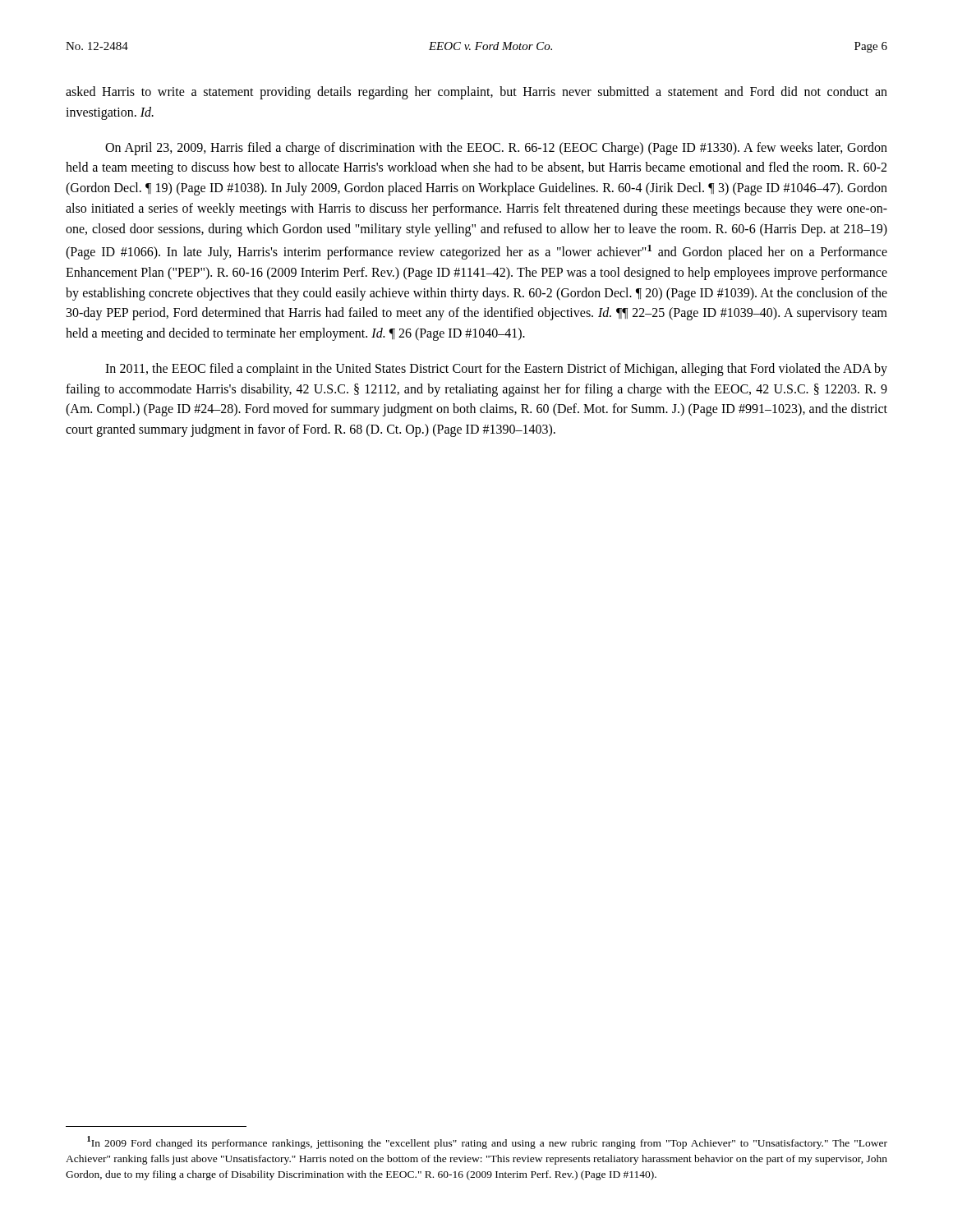The height and width of the screenshot is (1232, 953).
Task: Where is the passage that starts "1In 2009 Ford"?
Action: tap(476, 1157)
